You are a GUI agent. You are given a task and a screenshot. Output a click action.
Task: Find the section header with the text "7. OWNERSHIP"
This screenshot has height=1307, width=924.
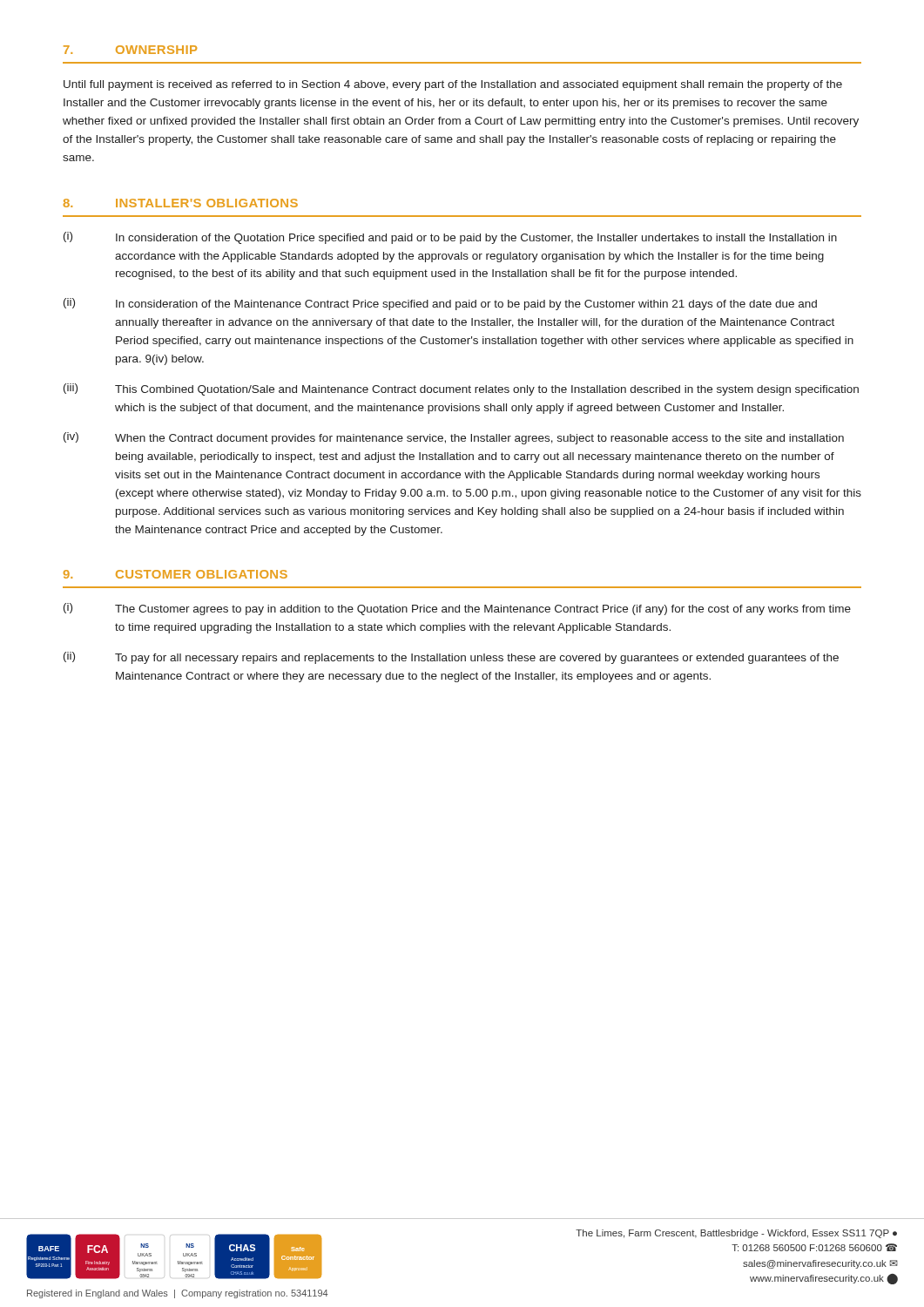tap(130, 49)
